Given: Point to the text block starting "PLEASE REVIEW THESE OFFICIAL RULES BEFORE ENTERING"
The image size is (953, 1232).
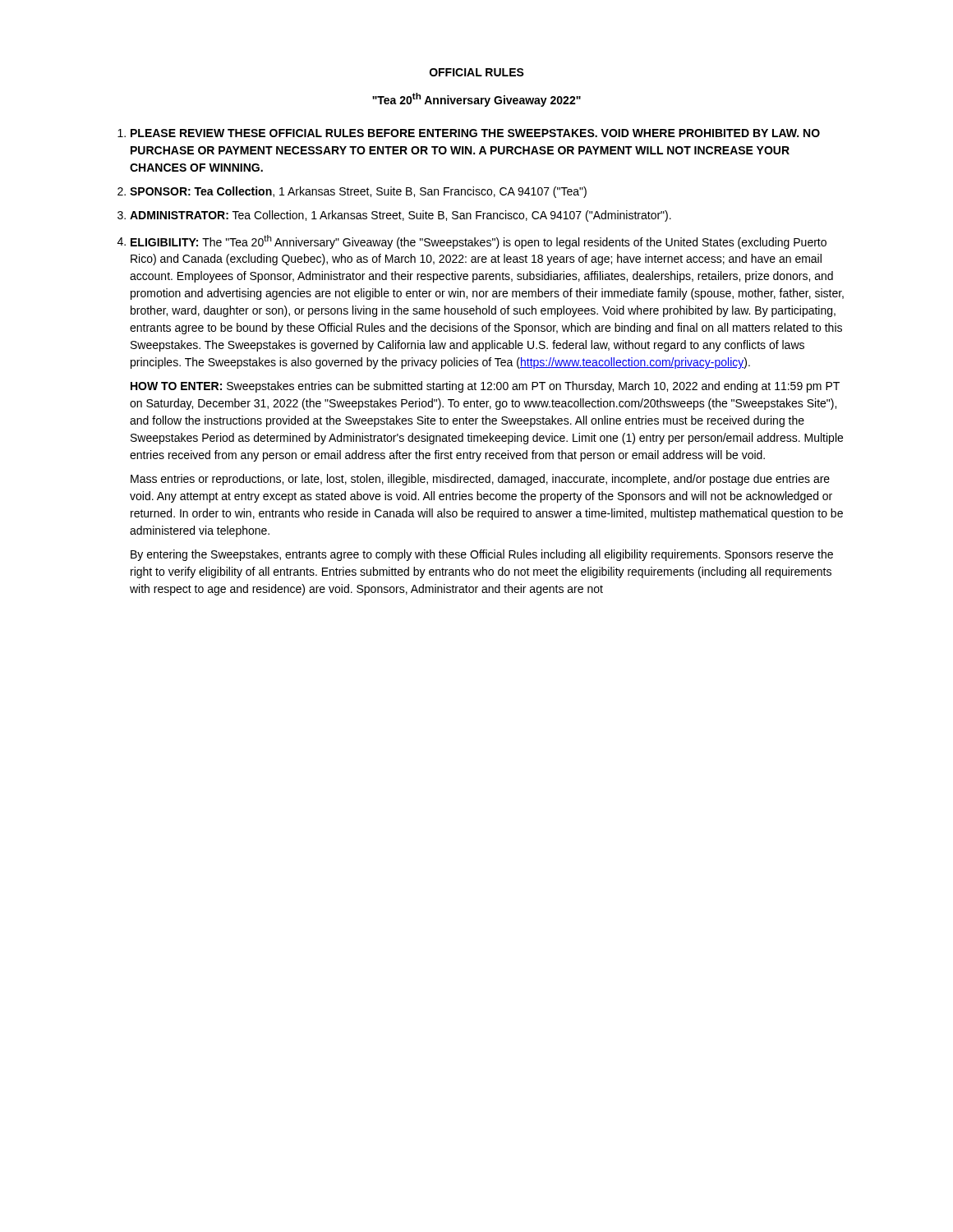Looking at the screenshot, I should [x=475, y=150].
